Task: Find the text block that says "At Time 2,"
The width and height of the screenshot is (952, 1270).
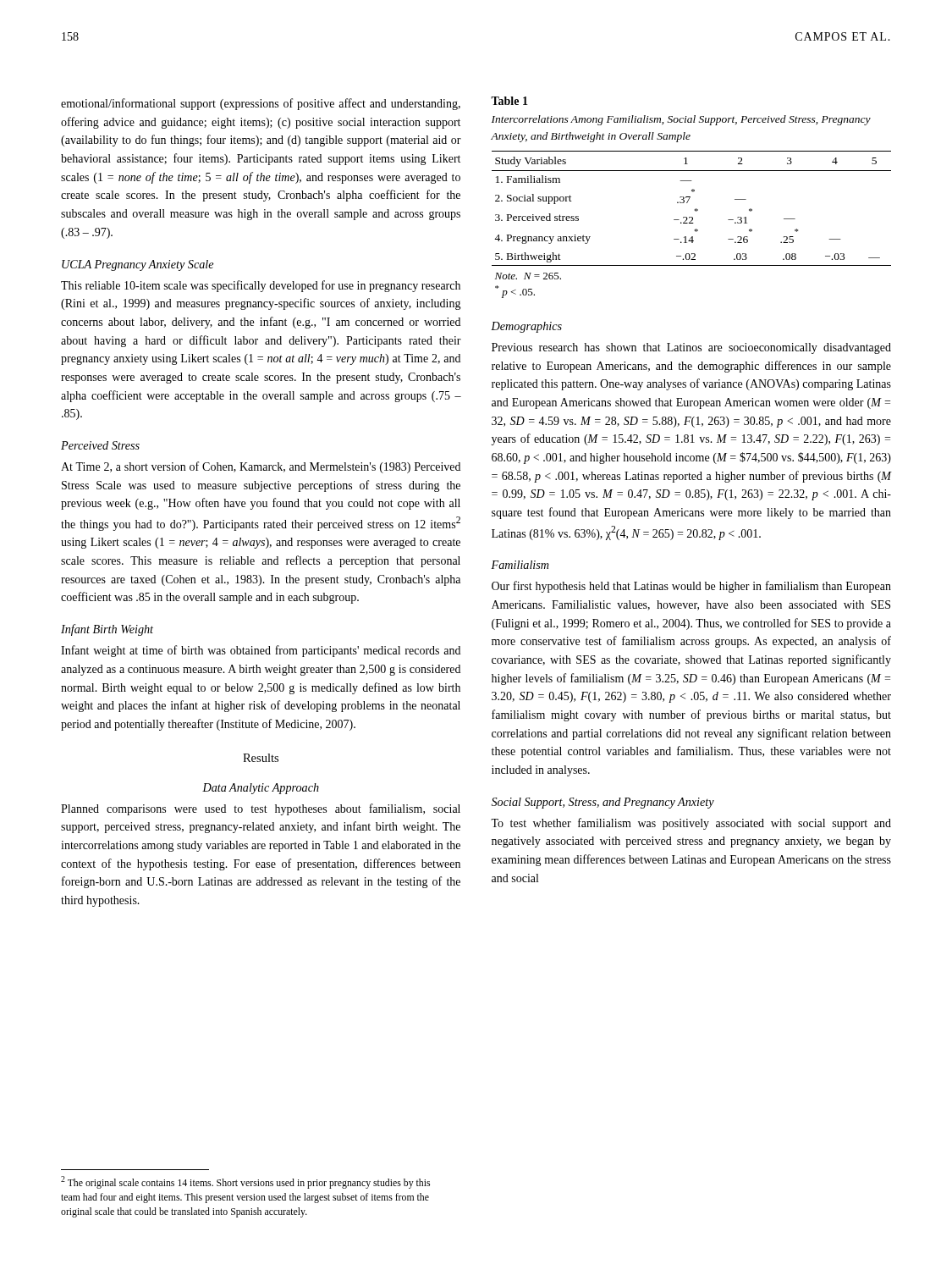Action: click(261, 532)
